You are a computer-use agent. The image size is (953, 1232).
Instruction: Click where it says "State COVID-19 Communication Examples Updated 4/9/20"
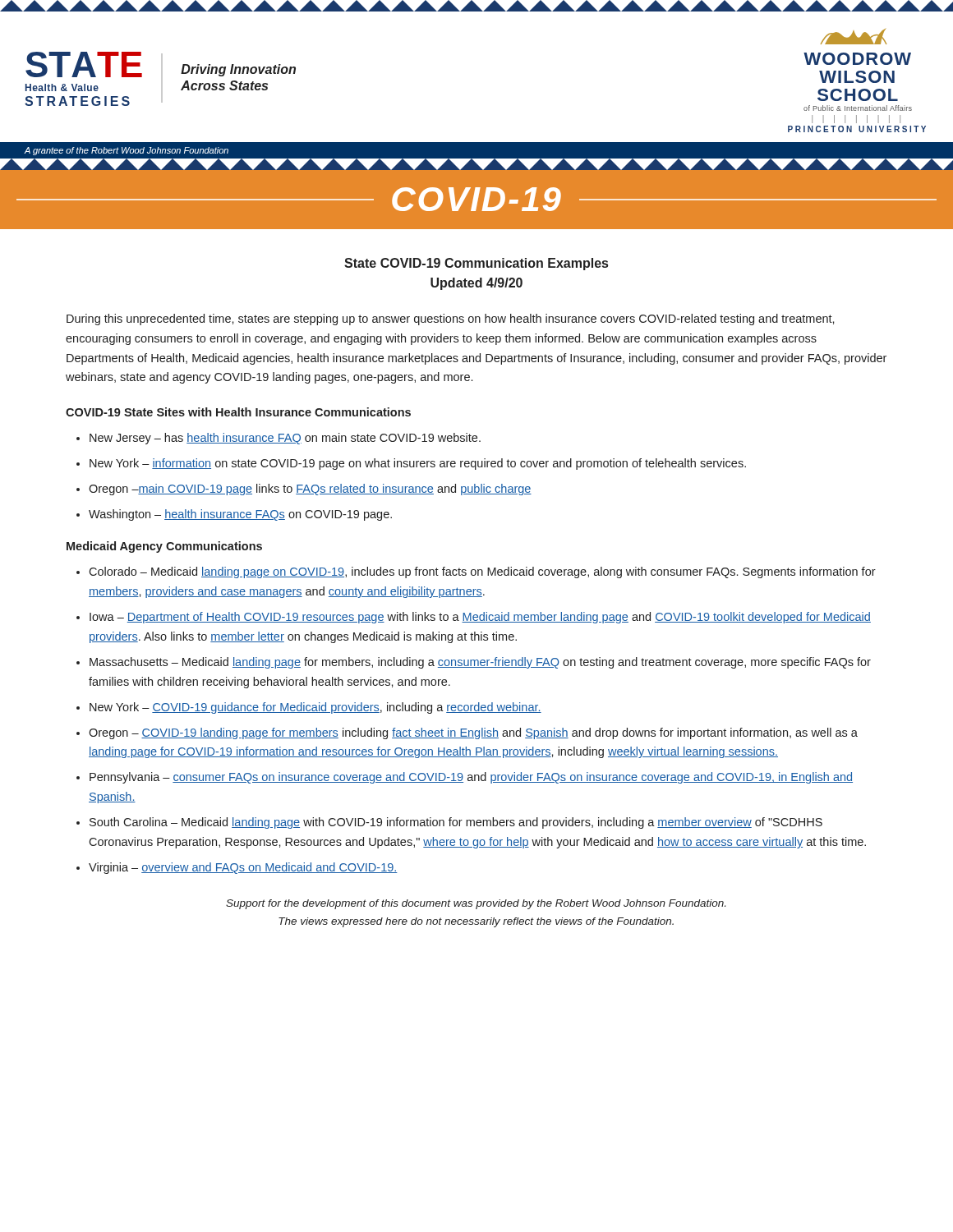point(476,273)
